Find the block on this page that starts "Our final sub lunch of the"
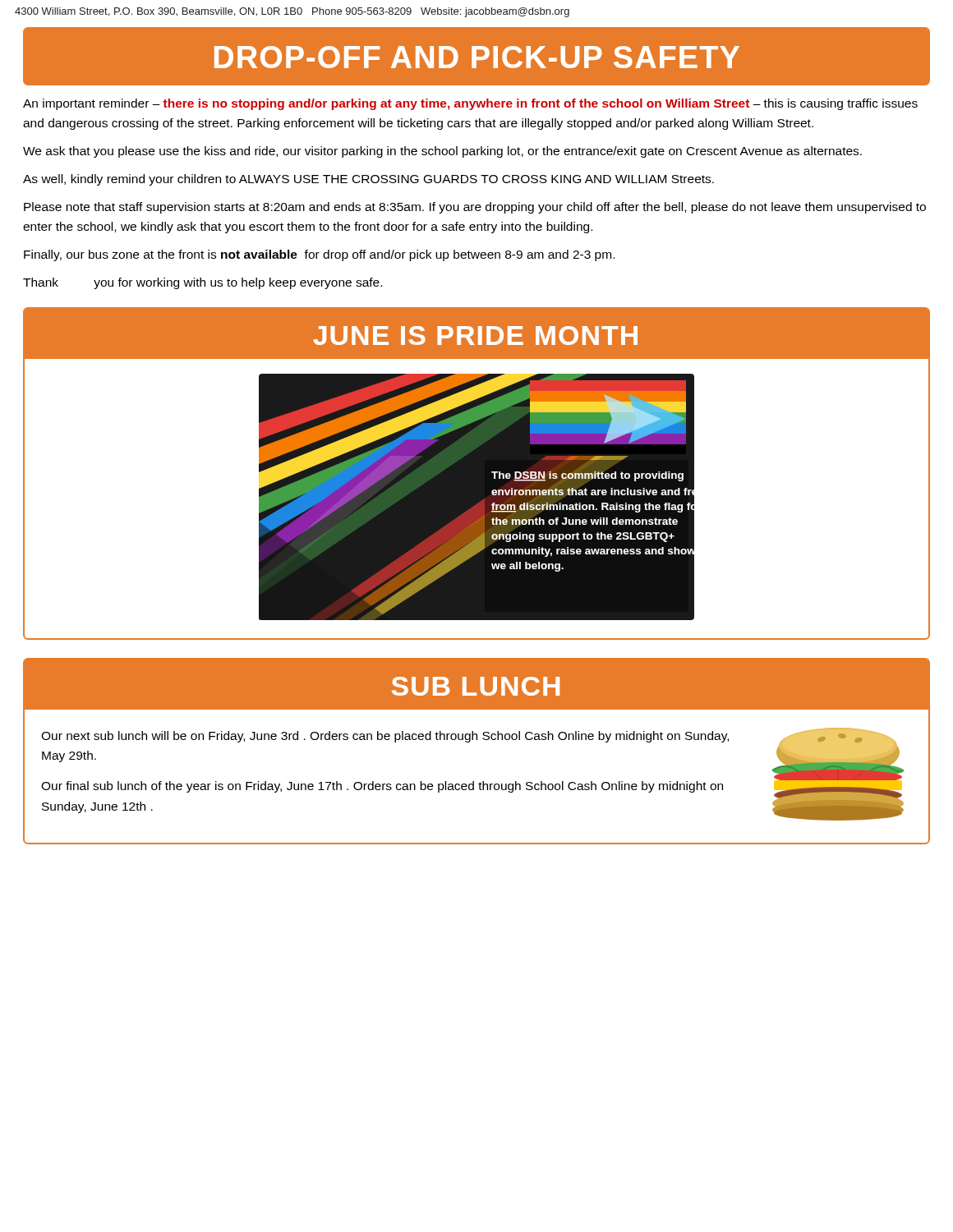This screenshot has width=953, height=1232. click(398, 797)
